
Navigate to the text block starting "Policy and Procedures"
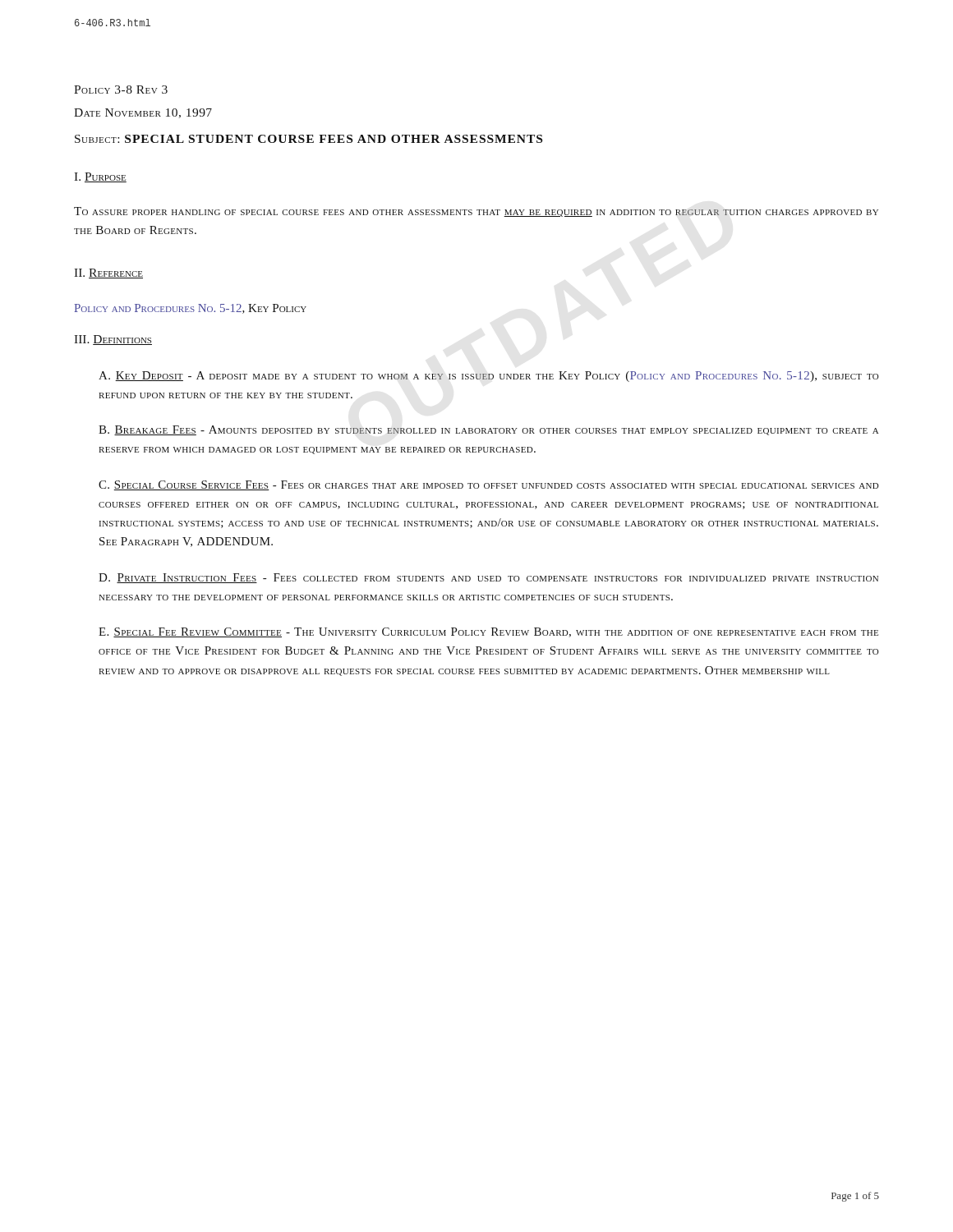tap(190, 308)
